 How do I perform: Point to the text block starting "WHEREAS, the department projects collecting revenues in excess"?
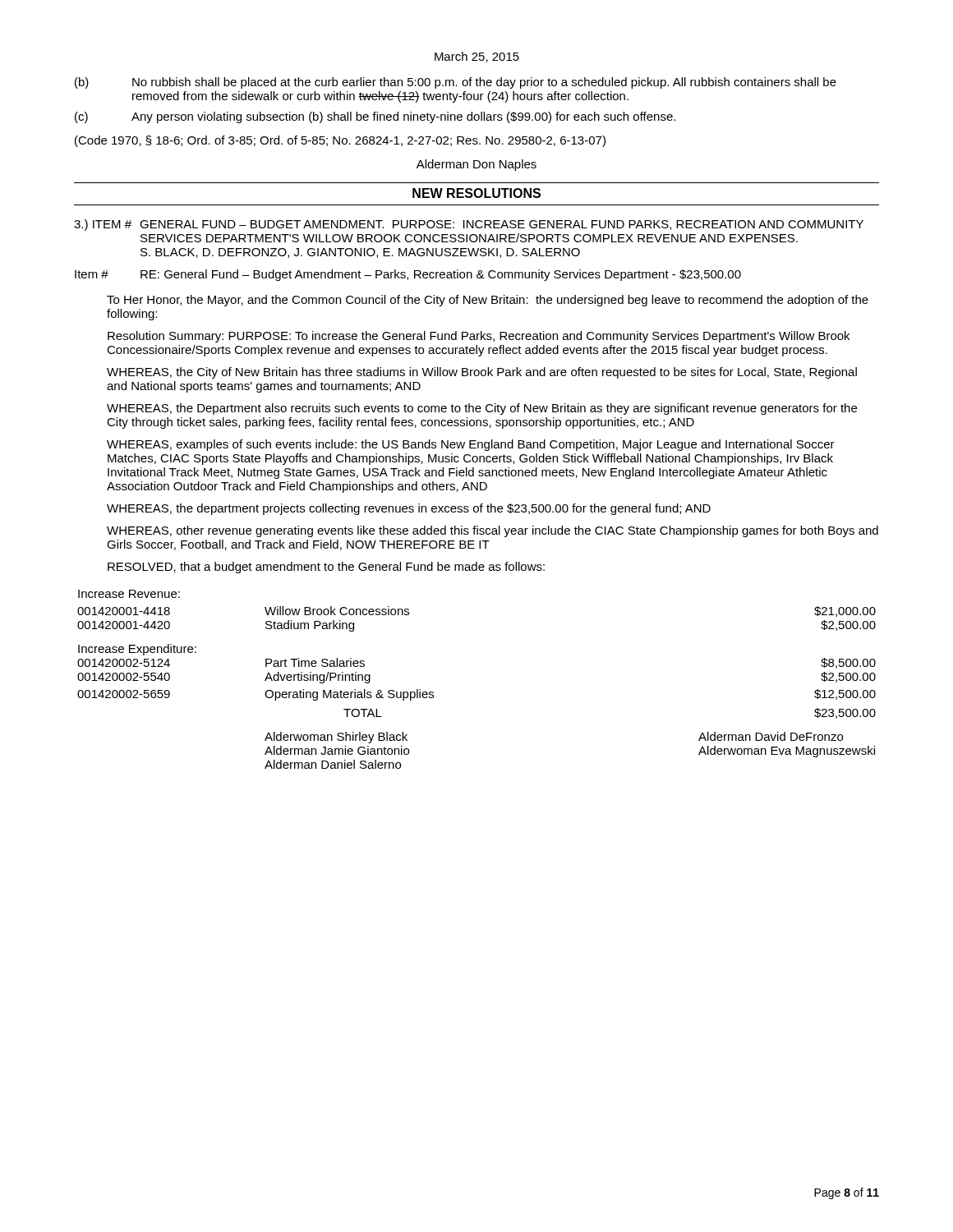(409, 508)
